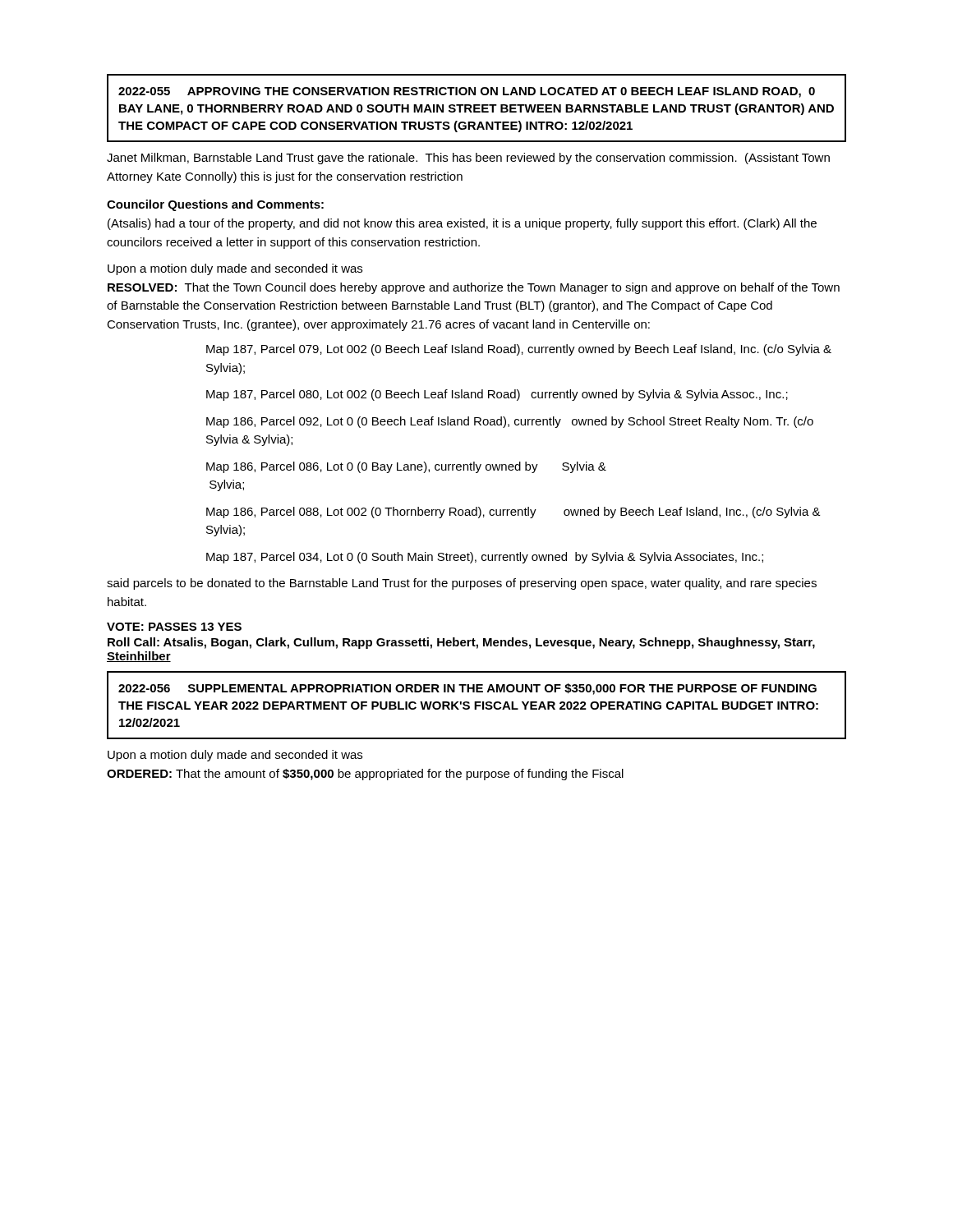Find the region starting "said parcels to be"
953x1232 pixels.
click(462, 592)
